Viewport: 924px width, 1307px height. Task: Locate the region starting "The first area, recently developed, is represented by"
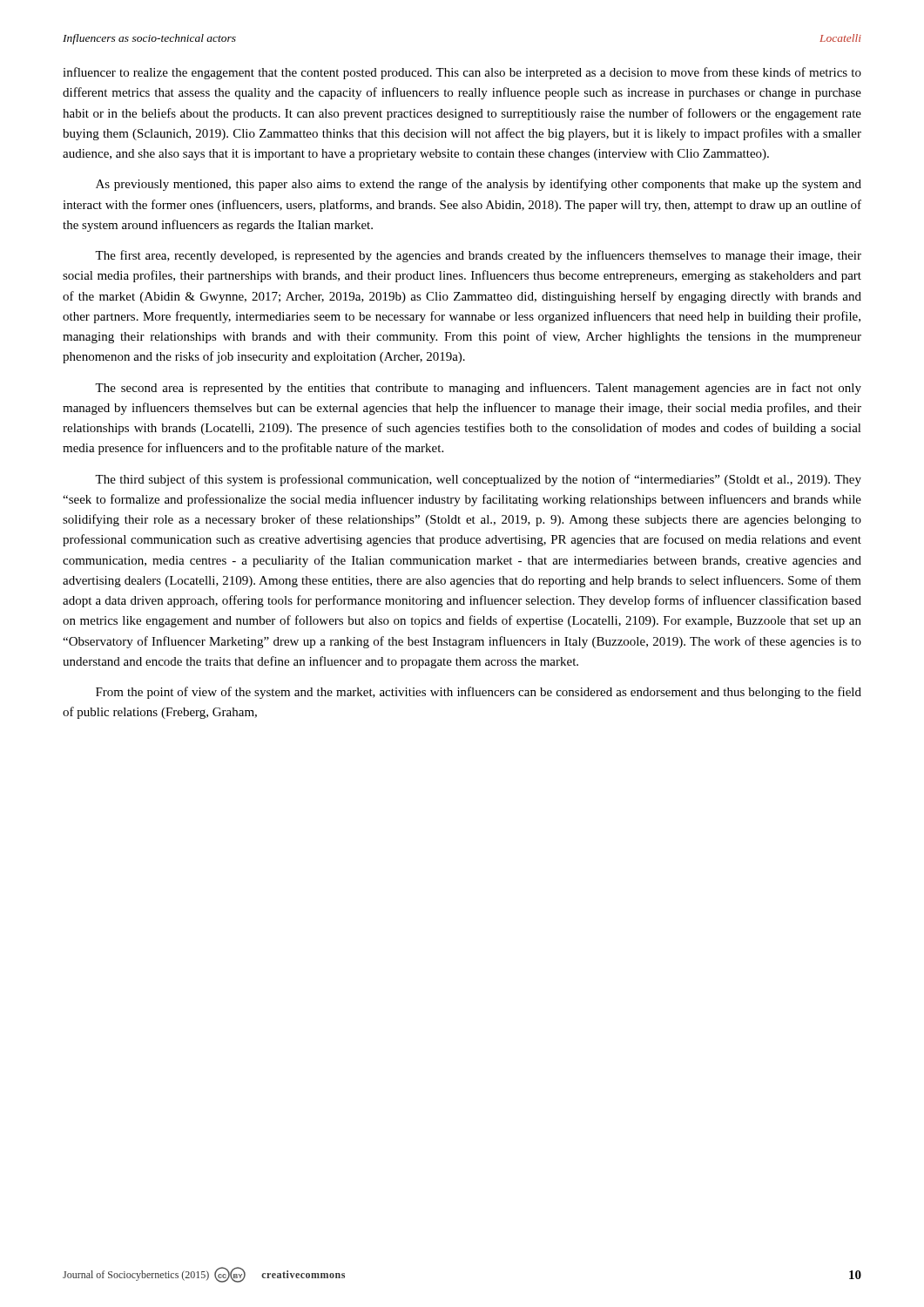click(462, 306)
